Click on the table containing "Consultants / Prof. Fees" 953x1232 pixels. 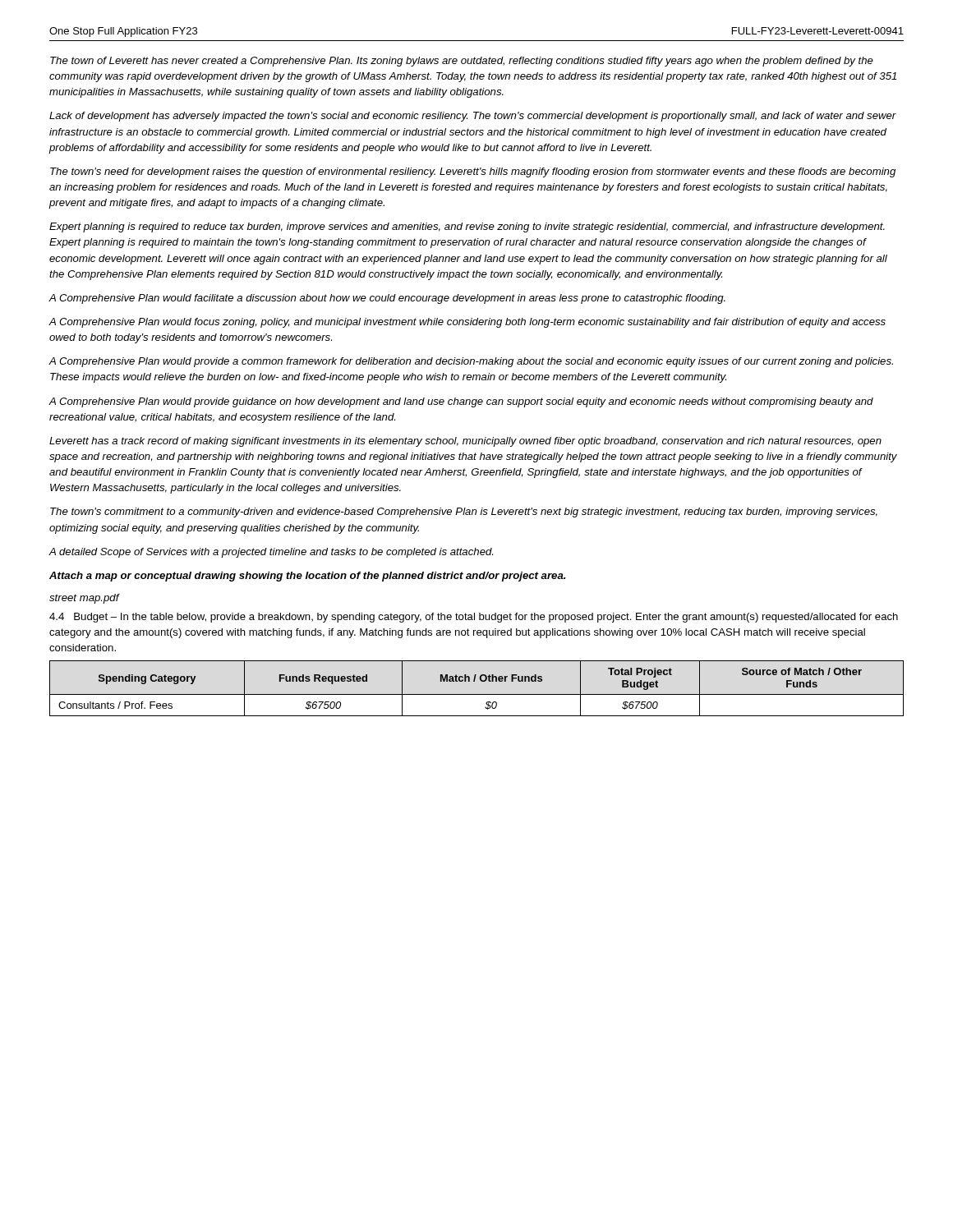click(x=476, y=689)
